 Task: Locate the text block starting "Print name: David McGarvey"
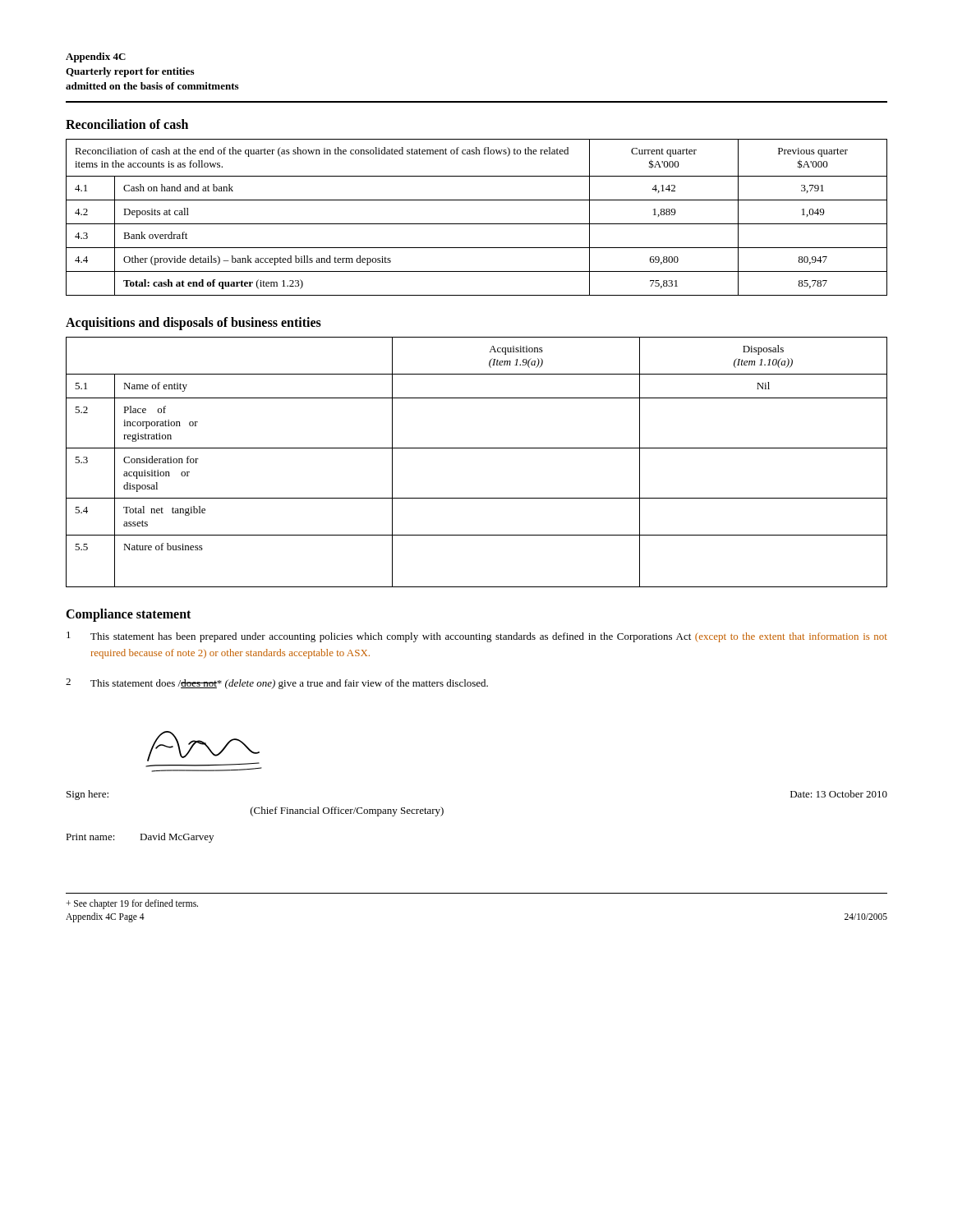(140, 837)
